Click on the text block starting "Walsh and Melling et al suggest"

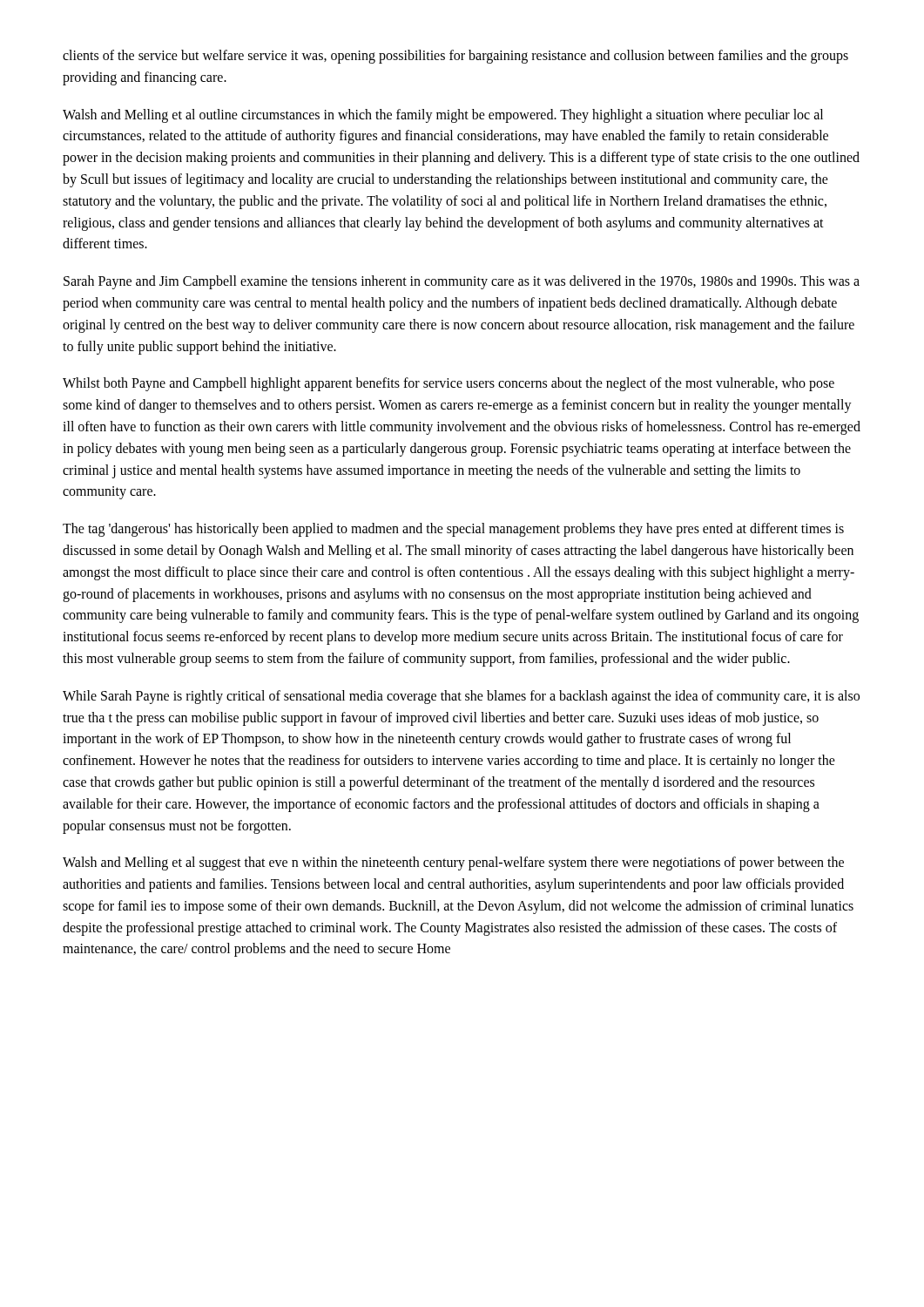[458, 906]
